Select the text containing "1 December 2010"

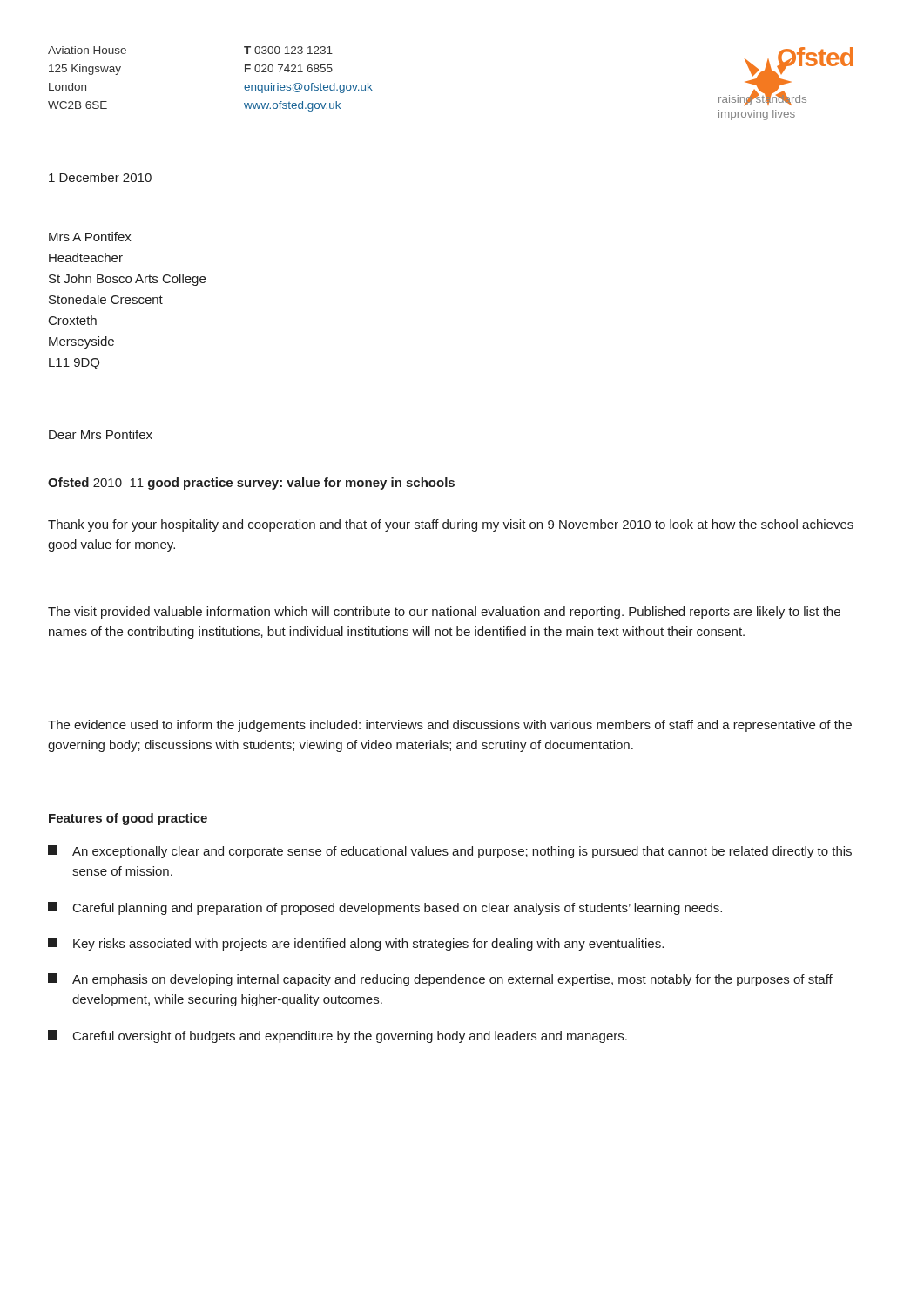pos(100,177)
